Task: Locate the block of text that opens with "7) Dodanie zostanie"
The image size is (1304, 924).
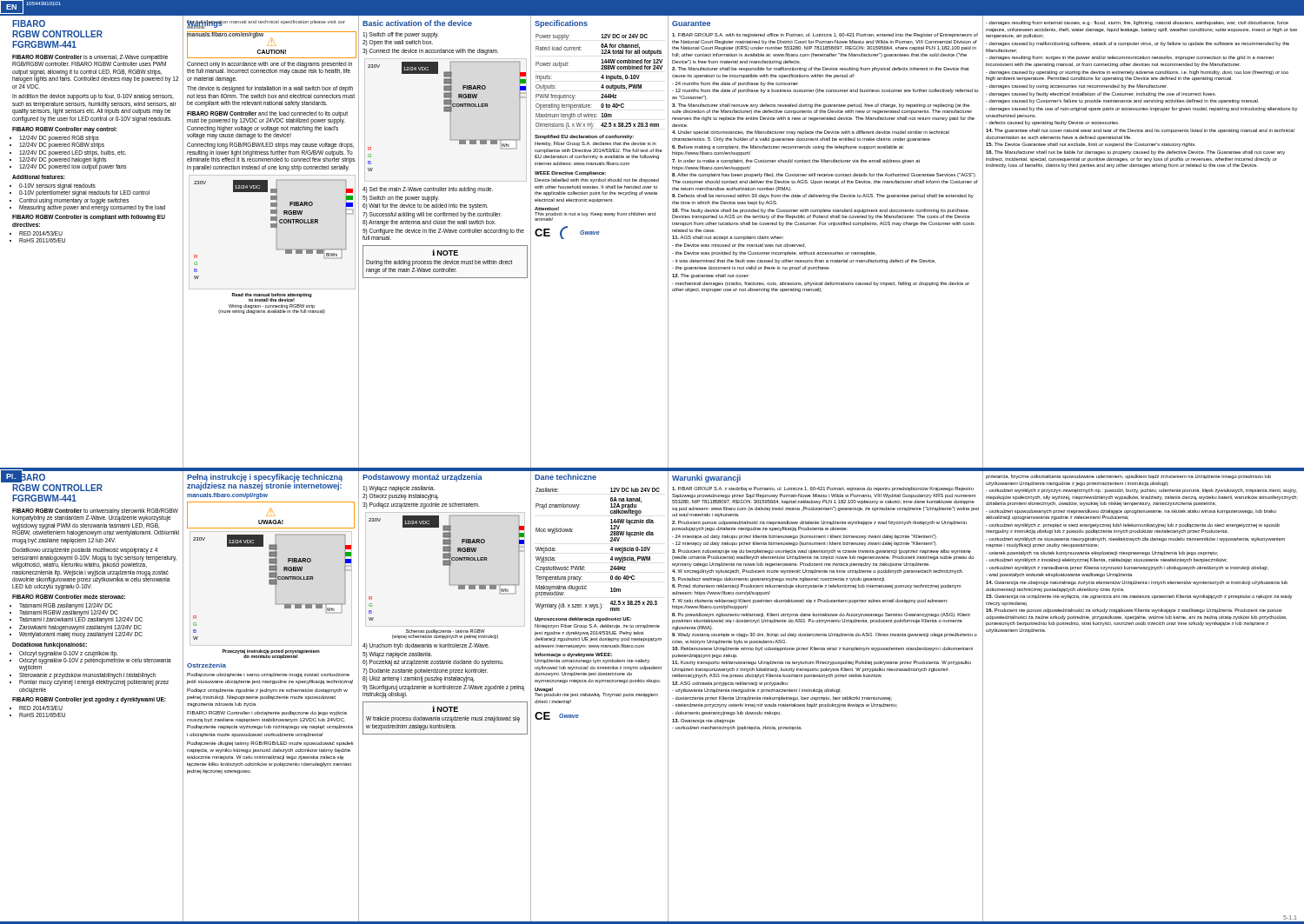Action: pos(445,671)
